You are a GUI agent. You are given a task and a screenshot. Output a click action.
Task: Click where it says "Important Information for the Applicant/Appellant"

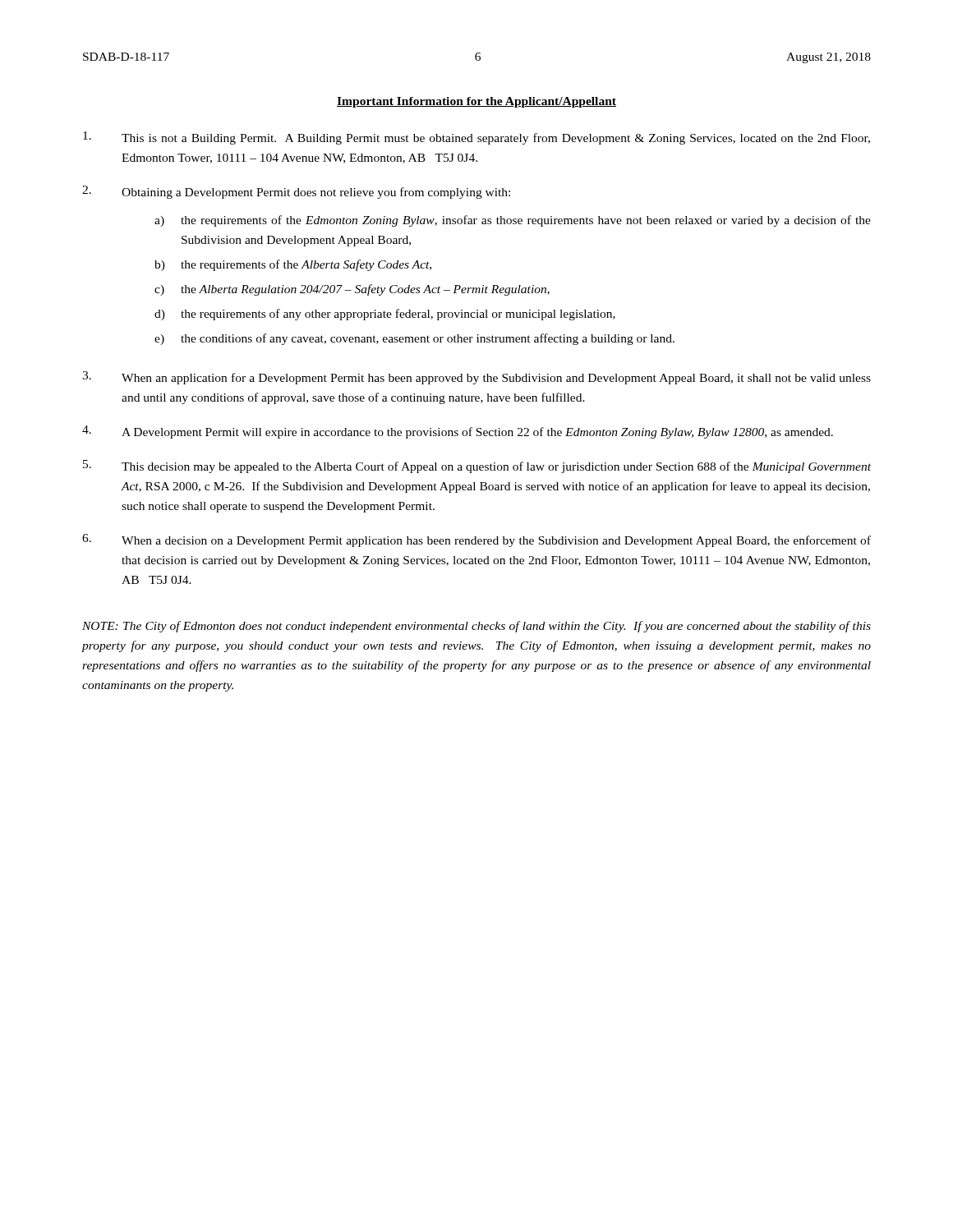[x=476, y=101]
